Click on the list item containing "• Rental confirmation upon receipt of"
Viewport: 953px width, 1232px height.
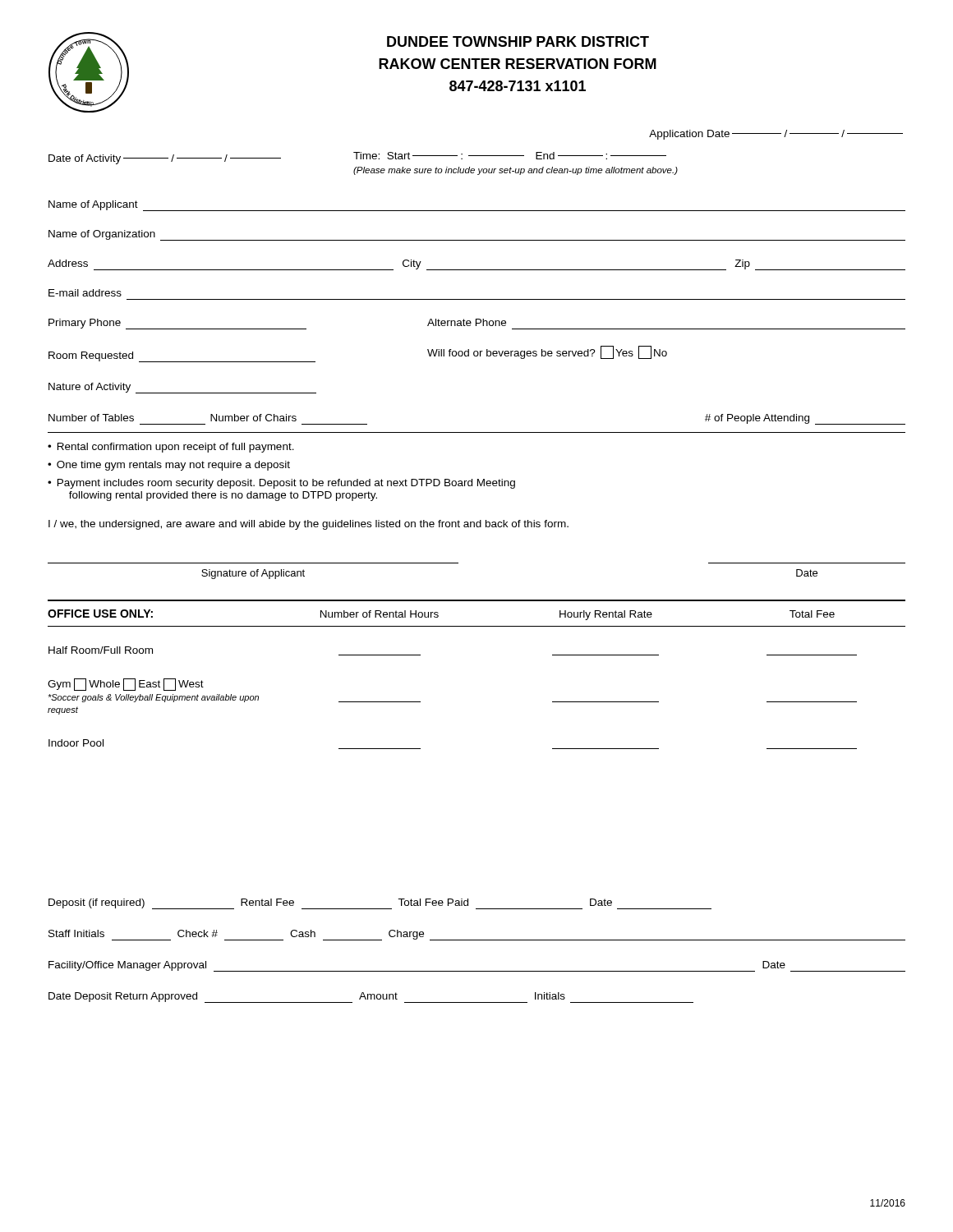(x=171, y=446)
